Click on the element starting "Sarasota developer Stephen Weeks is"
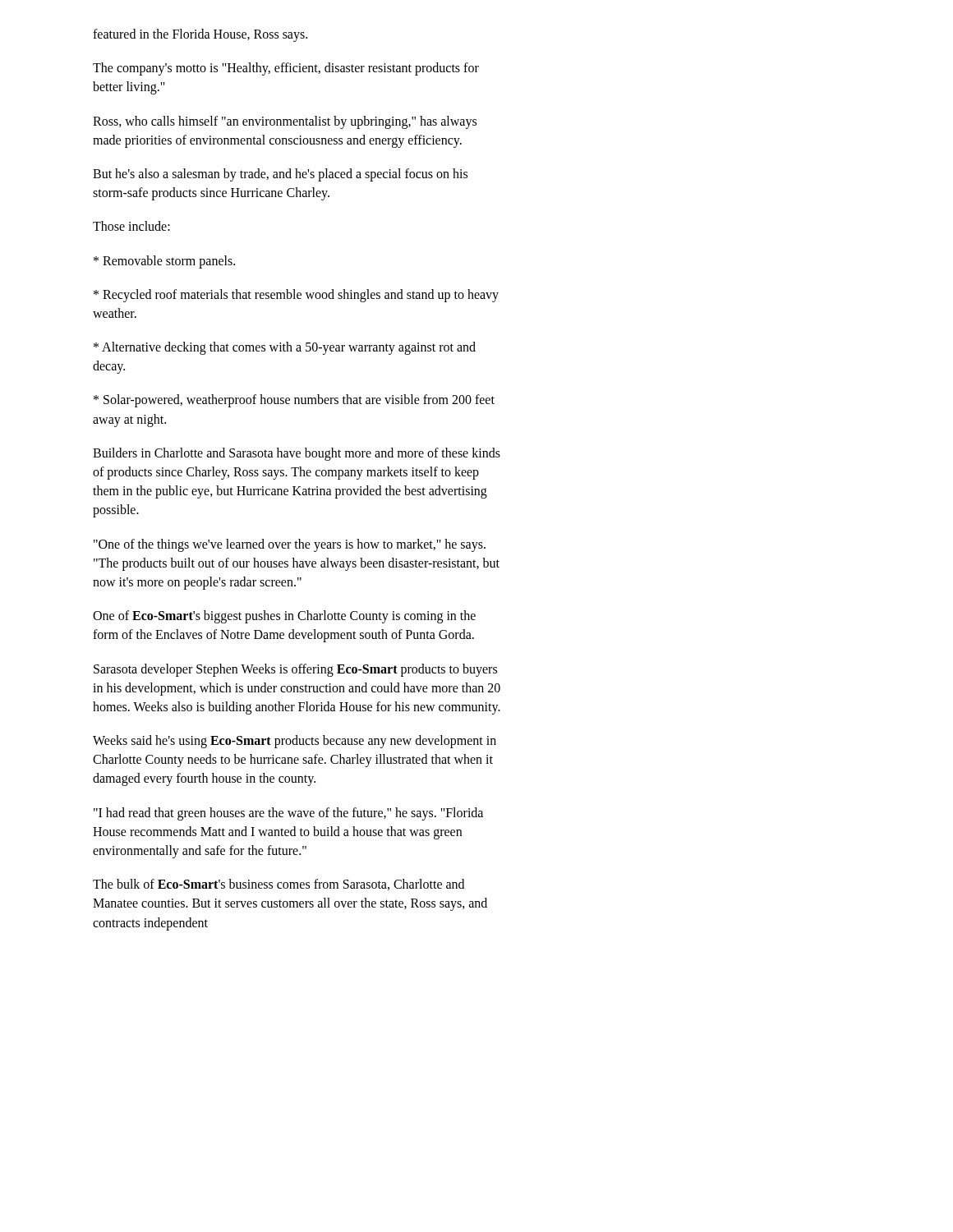 pyautogui.click(x=297, y=688)
